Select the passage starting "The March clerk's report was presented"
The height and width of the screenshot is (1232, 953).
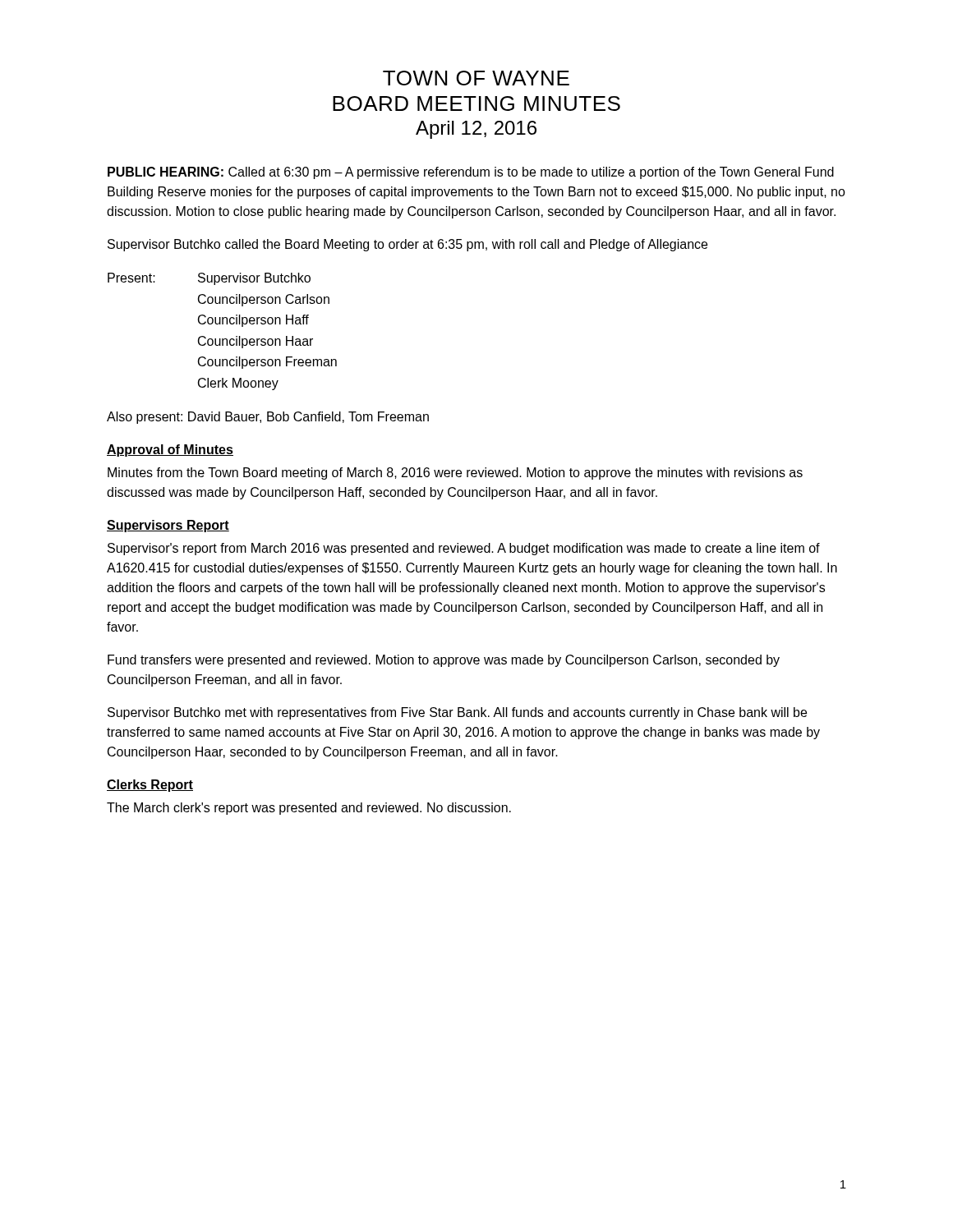tap(476, 808)
